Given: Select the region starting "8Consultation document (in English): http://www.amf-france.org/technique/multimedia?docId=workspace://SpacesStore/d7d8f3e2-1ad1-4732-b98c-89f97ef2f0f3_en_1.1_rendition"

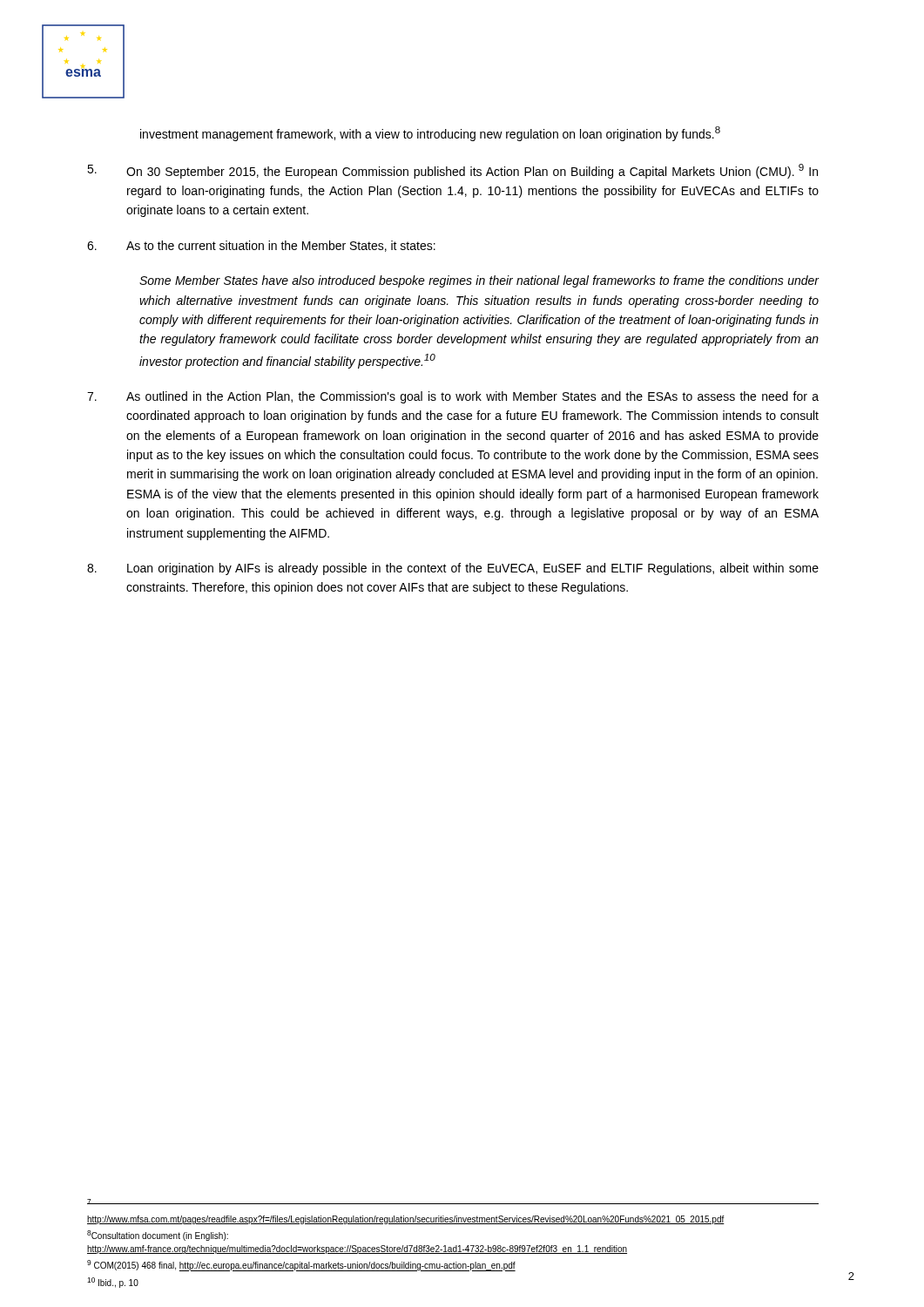Looking at the screenshot, I should [x=357, y=1241].
